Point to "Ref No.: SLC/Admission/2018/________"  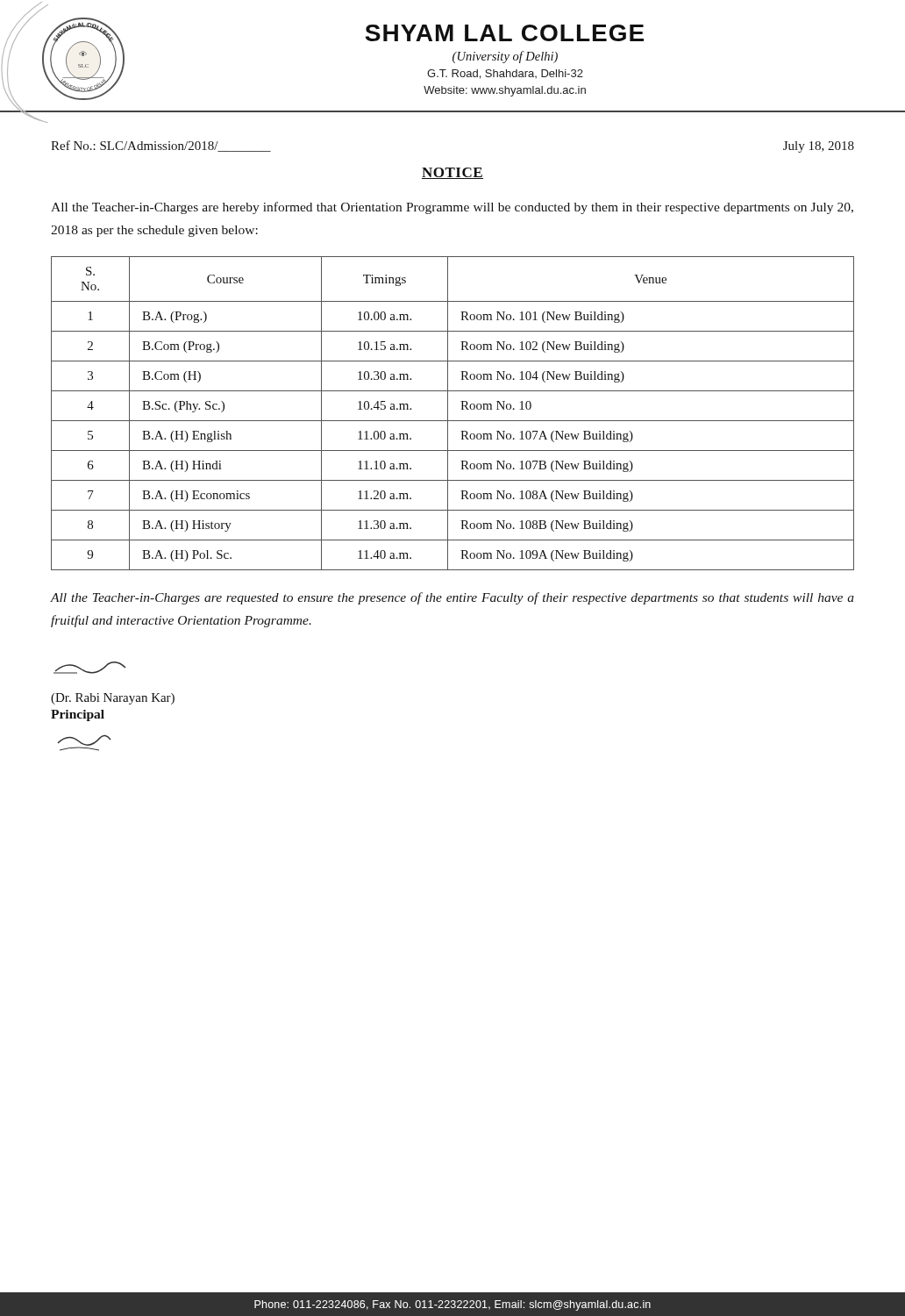click(x=161, y=146)
